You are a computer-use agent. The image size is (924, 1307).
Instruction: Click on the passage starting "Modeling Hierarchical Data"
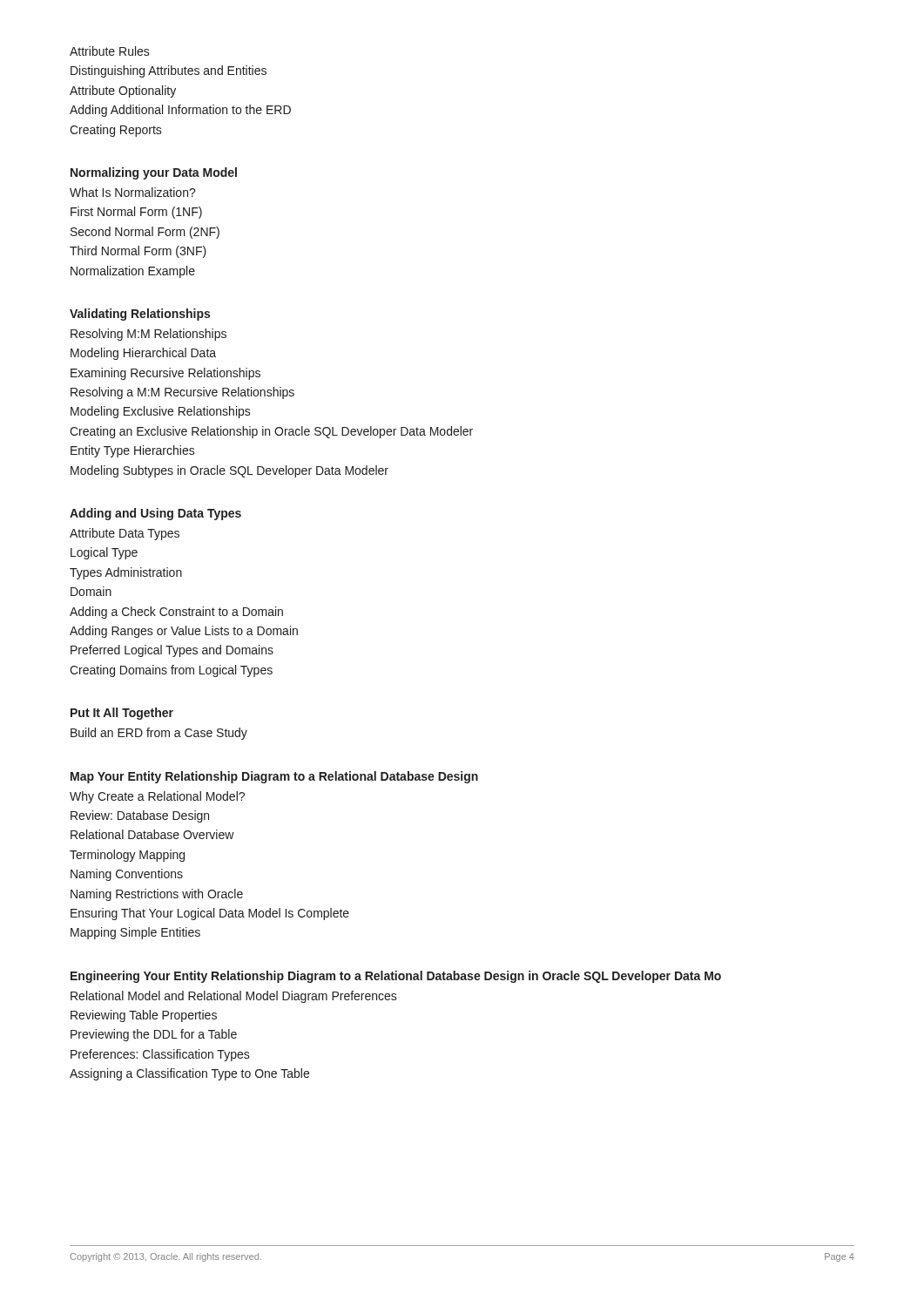(143, 353)
